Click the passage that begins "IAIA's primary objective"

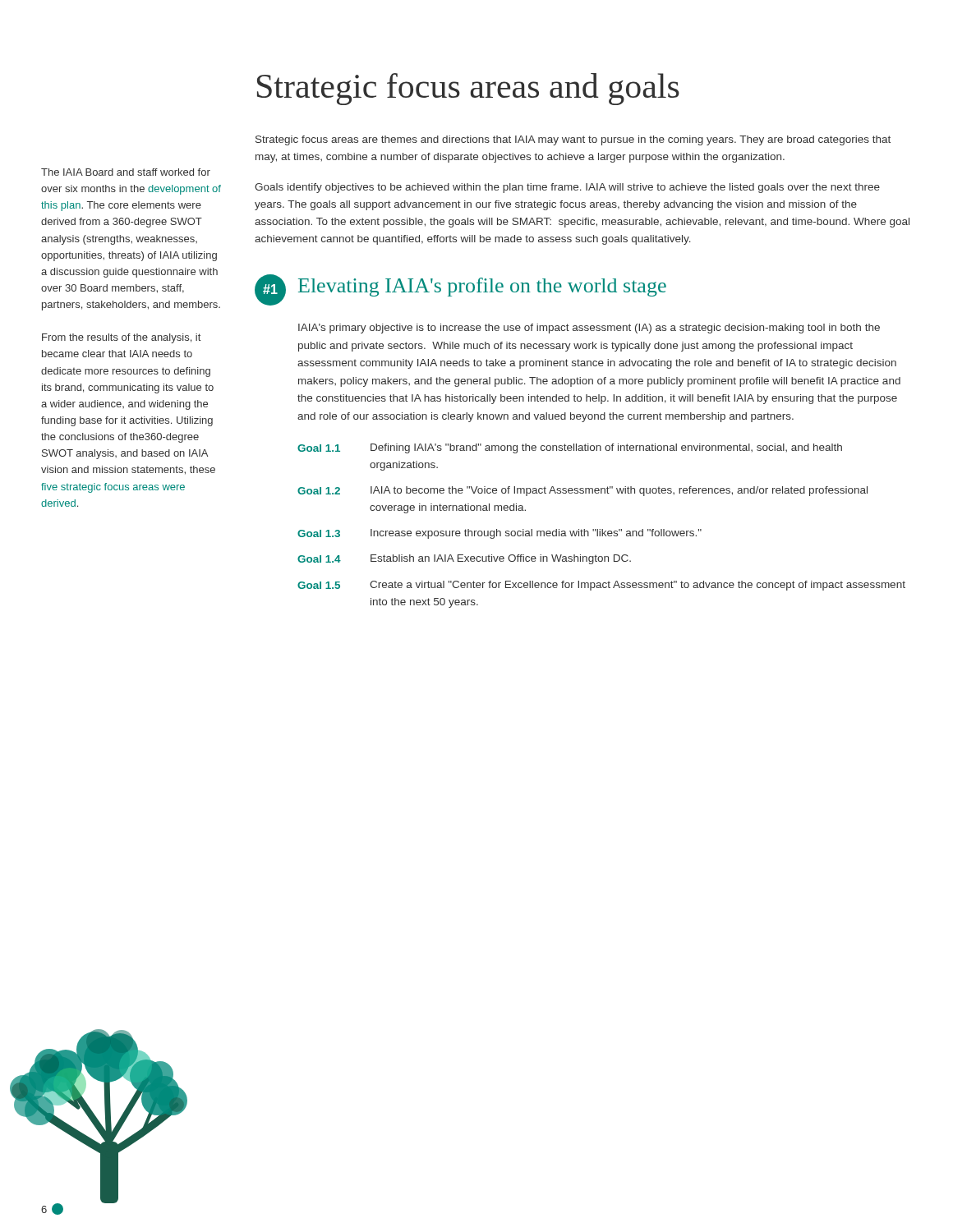(x=599, y=372)
